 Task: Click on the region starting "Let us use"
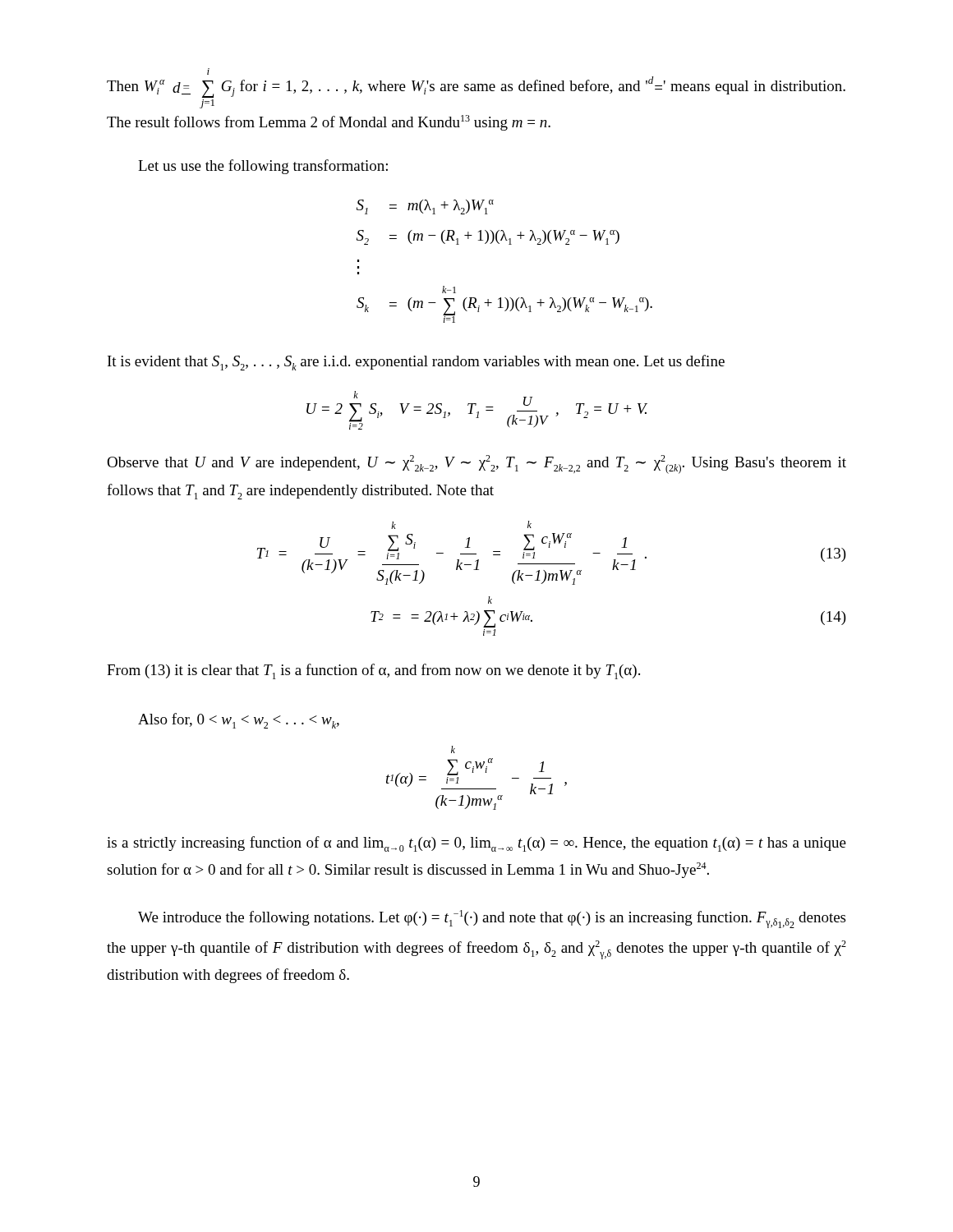(263, 167)
